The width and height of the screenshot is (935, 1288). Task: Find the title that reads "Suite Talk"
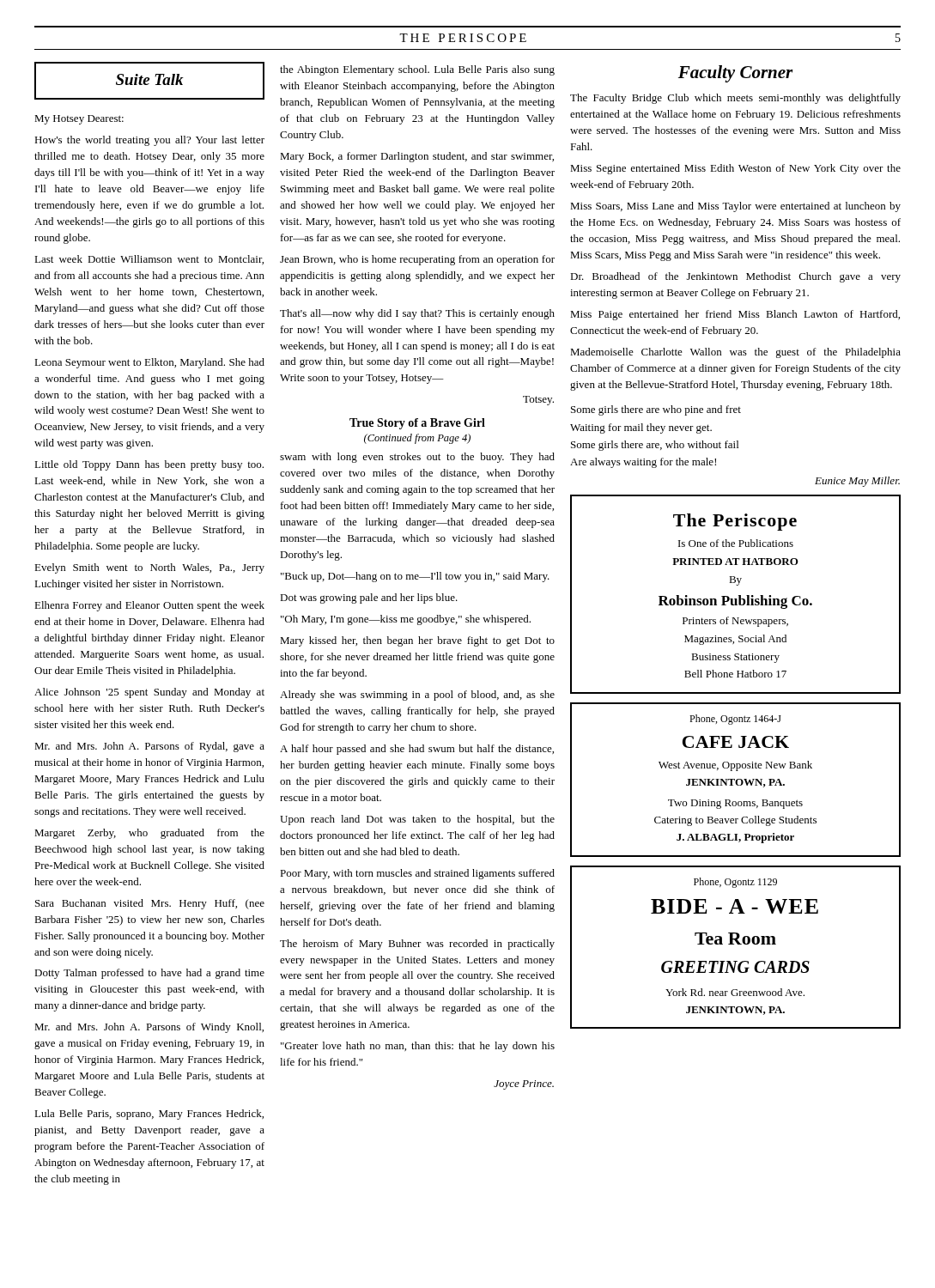pos(149,79)
